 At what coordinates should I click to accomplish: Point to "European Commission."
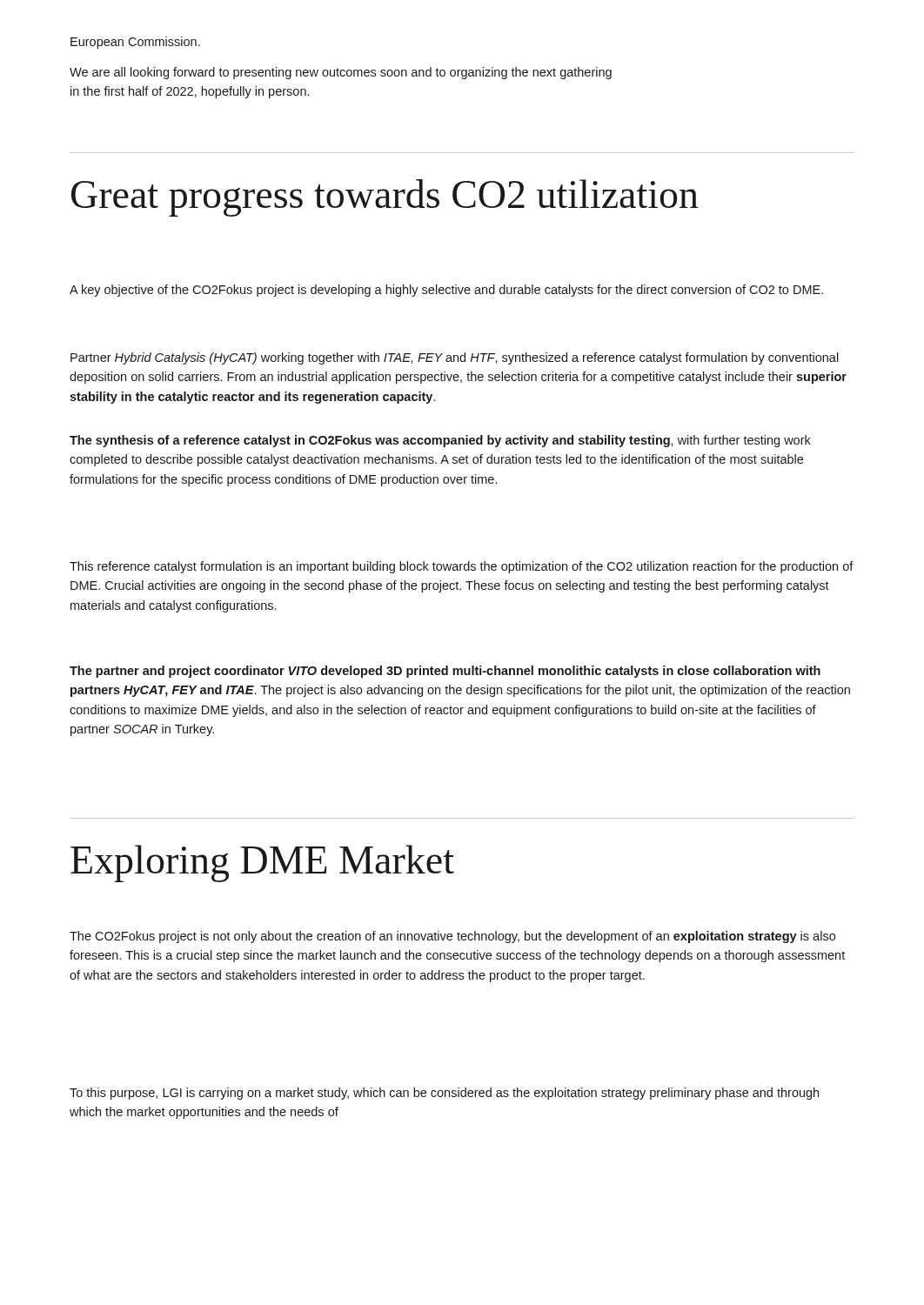135,42
